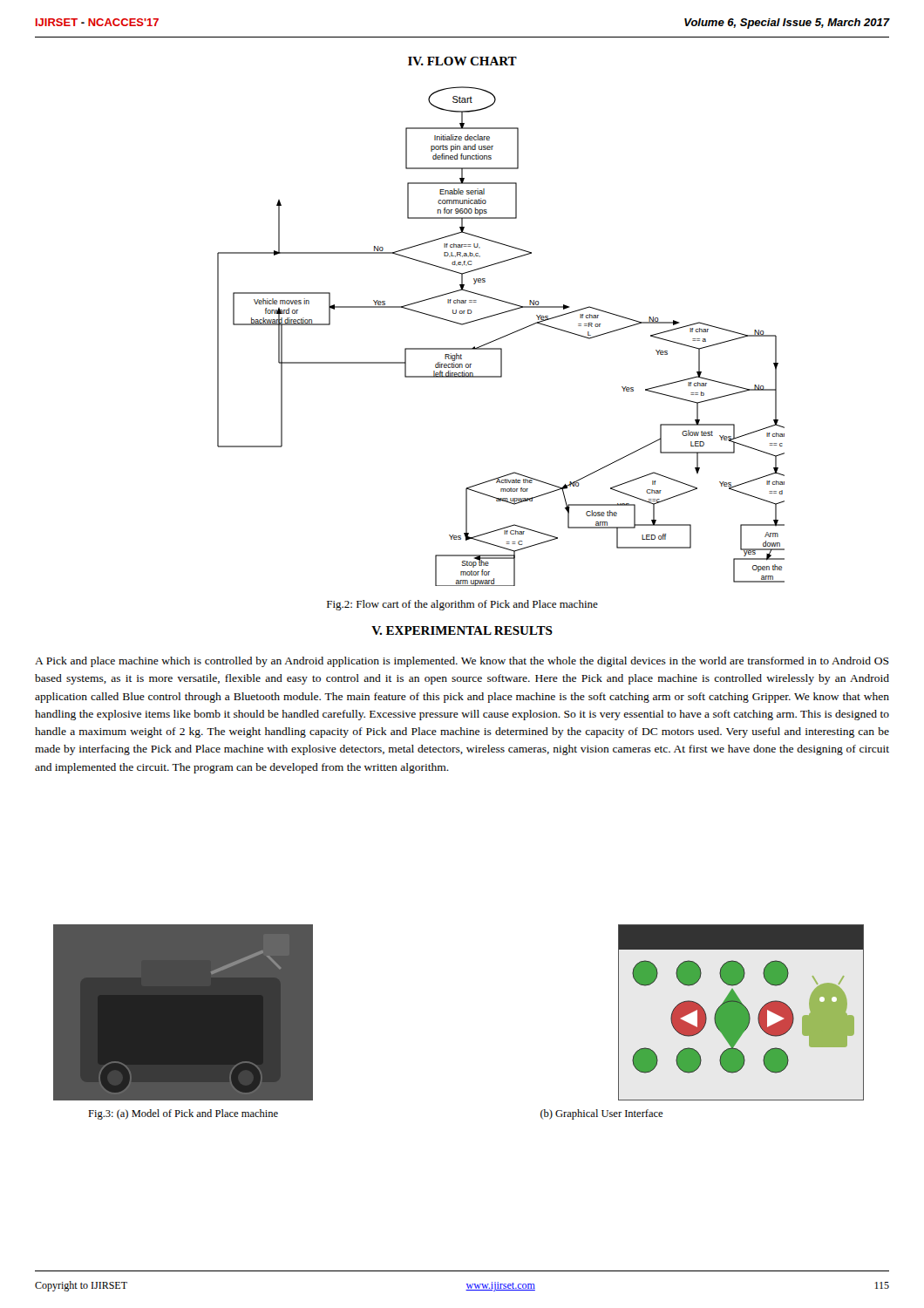The width and height of the screenshot is (924, 1308).
Task: Locate the photo
Action: point(183,1012)
